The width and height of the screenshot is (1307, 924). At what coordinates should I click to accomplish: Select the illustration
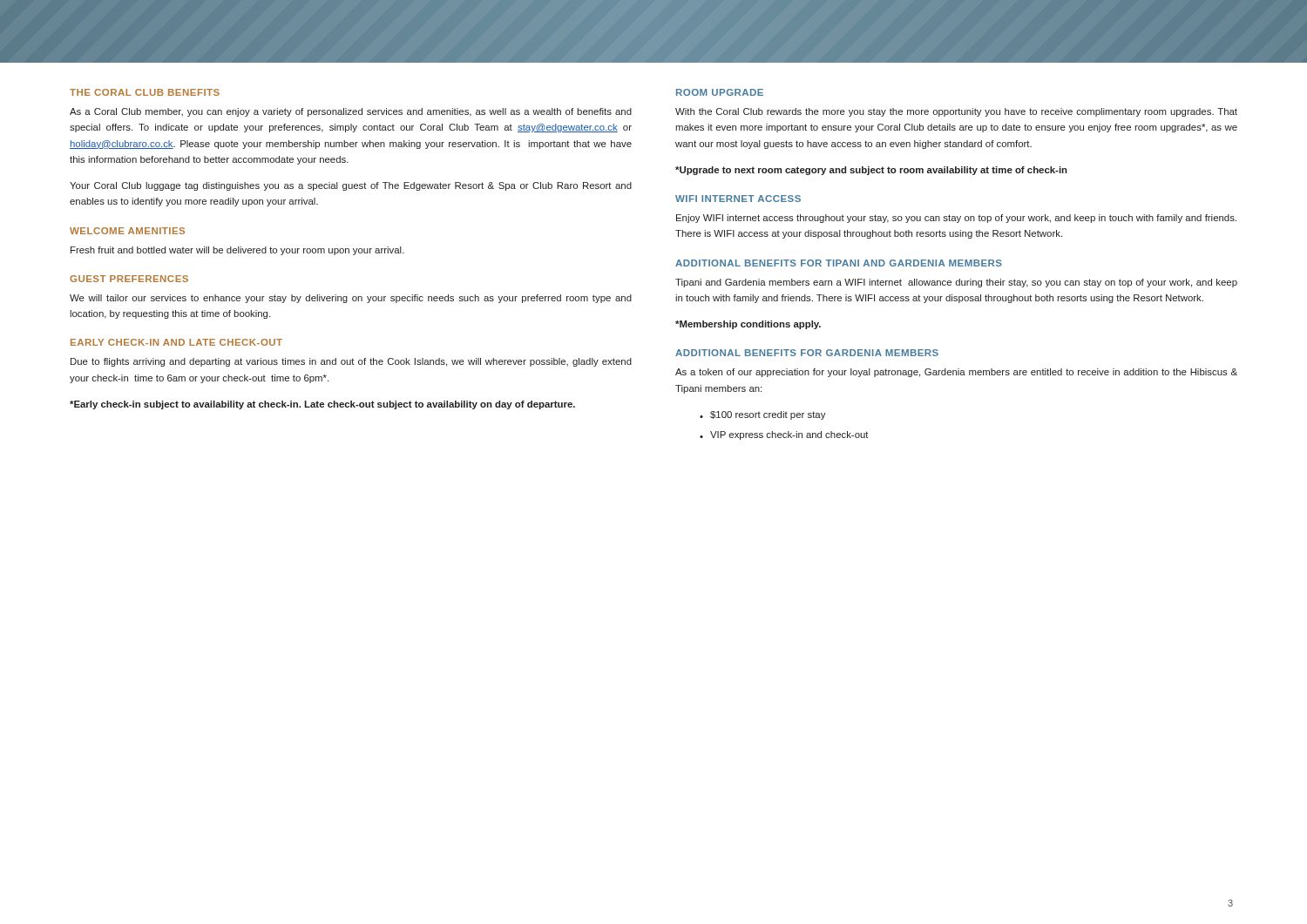tap(654, 31)
